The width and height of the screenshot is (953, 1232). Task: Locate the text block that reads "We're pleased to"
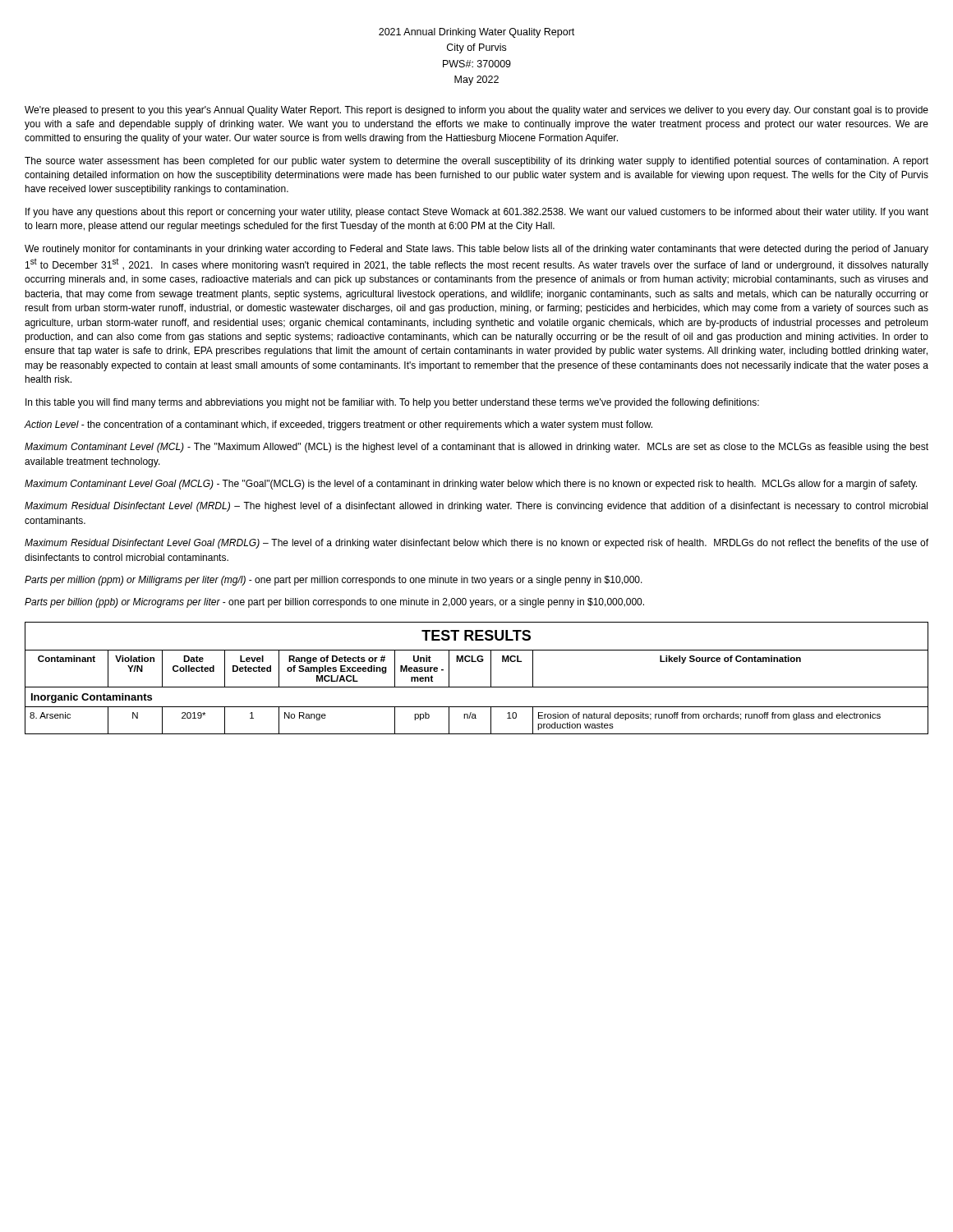(476, 124)
